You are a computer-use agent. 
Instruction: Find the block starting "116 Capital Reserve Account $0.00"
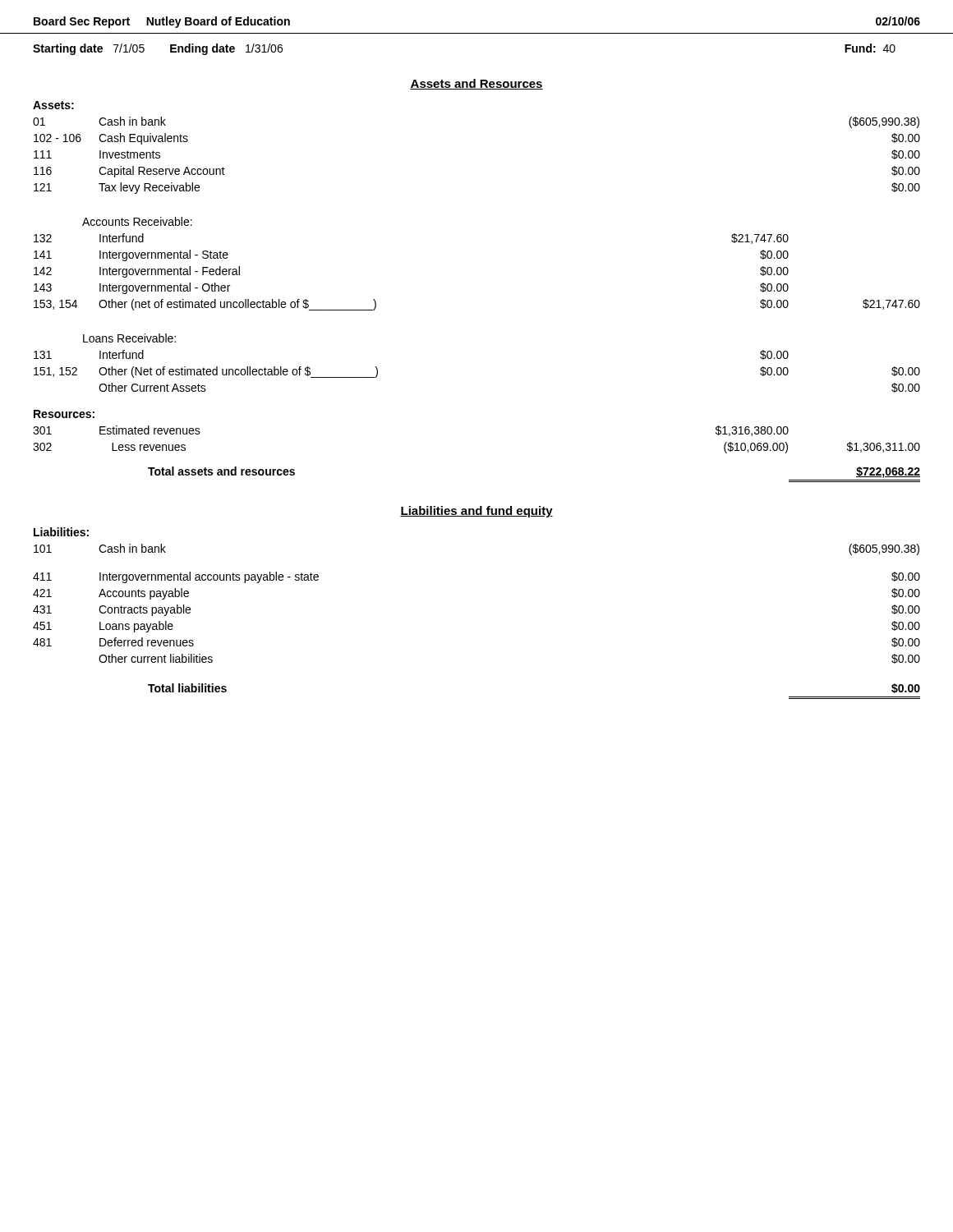pyautogui.click(x=42, y=171)
